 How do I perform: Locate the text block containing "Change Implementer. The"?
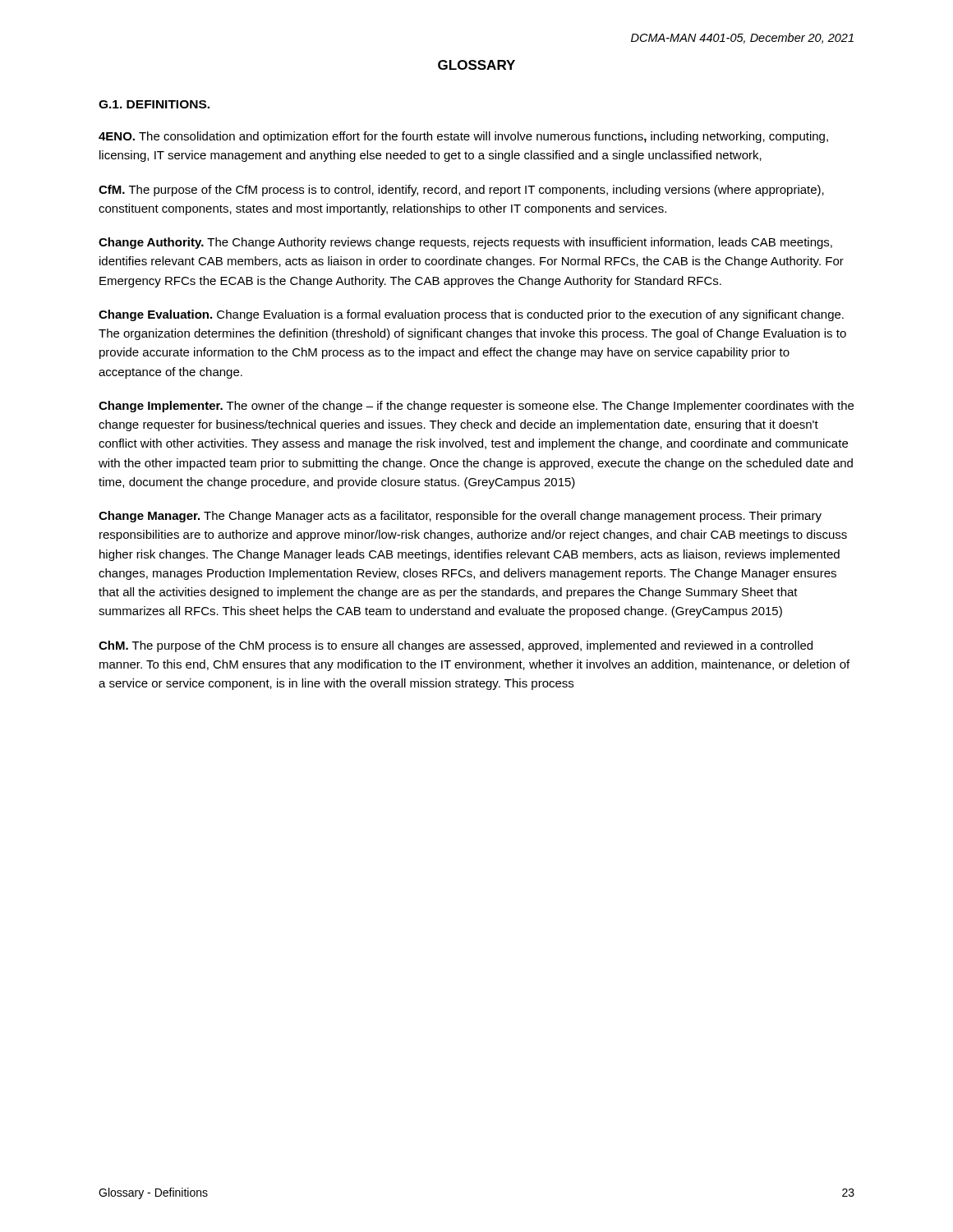pos(476,443)
